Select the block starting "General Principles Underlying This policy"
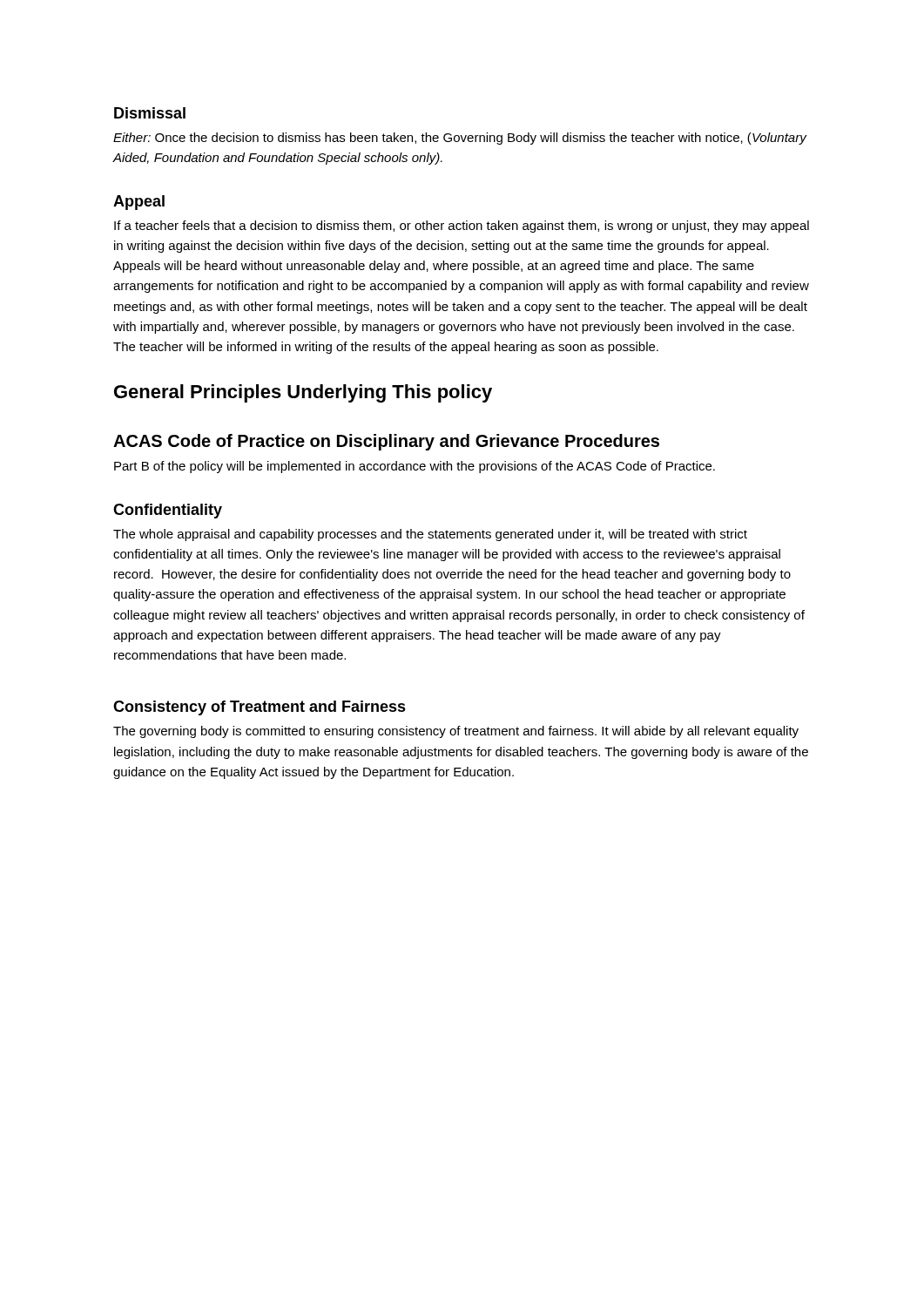Viewport: 924px width, 1307px height. (x=303, y=392)
